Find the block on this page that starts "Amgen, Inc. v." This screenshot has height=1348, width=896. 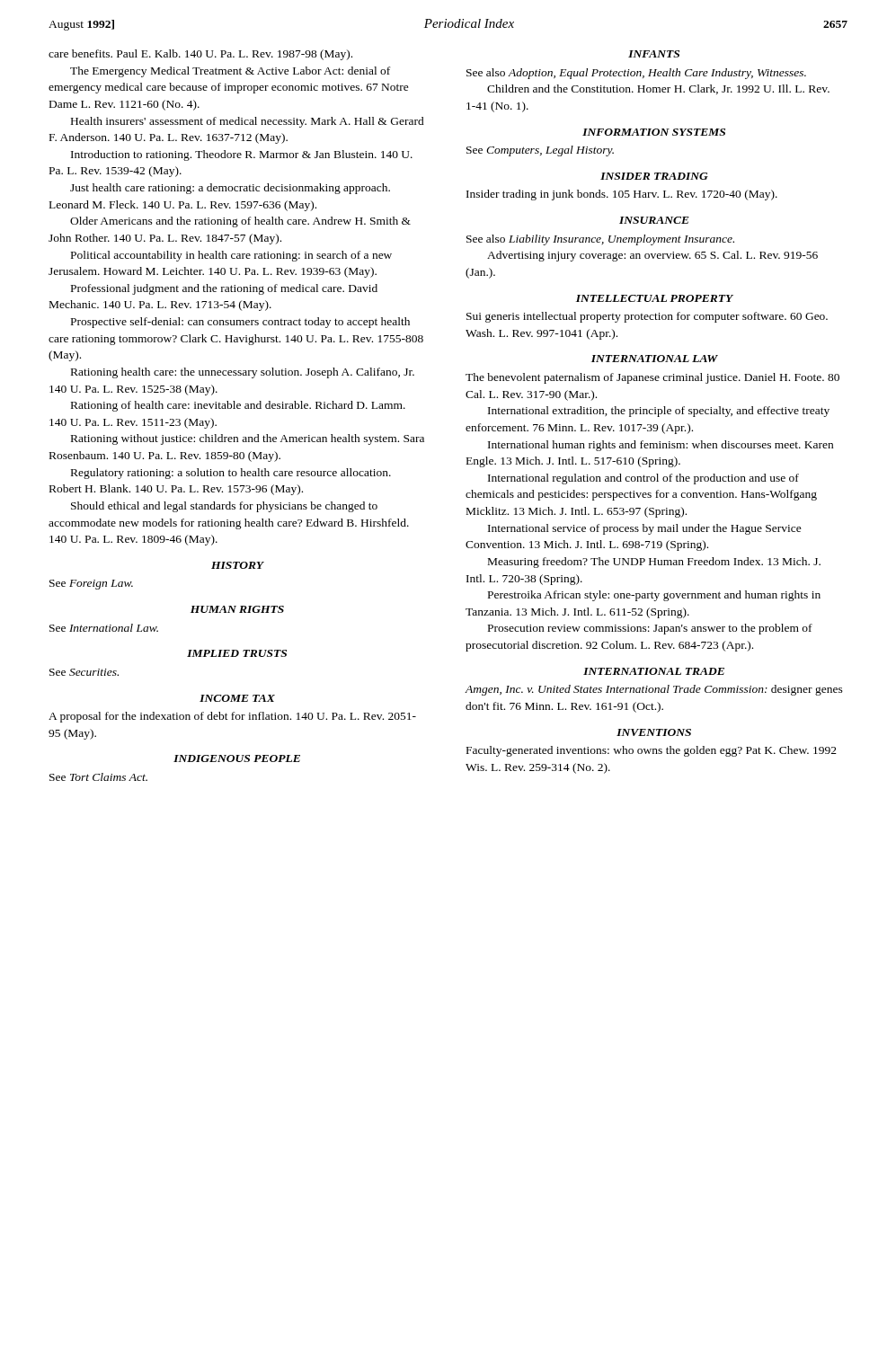tap(654, 698)
